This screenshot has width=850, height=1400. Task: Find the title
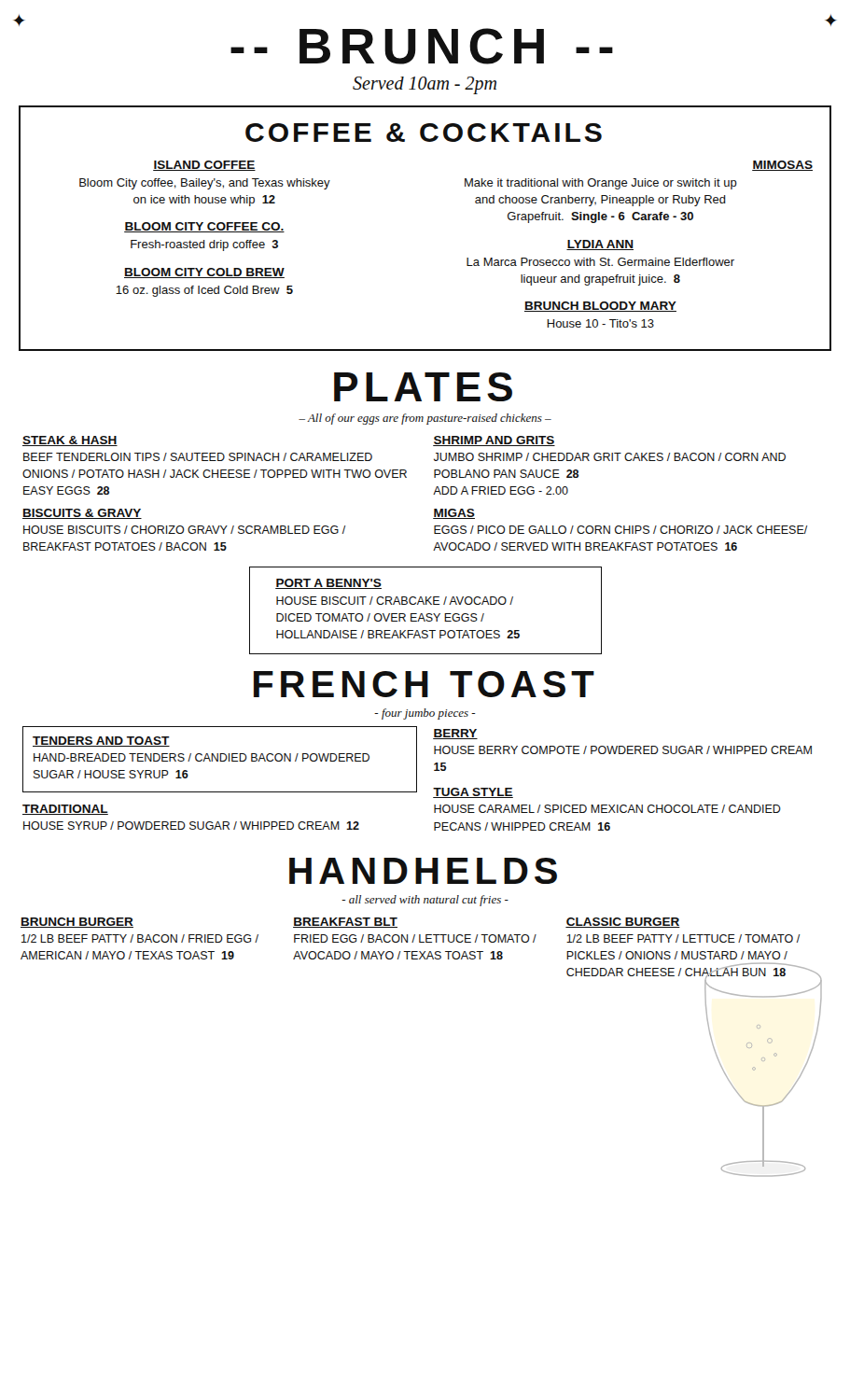pos(425,44)
